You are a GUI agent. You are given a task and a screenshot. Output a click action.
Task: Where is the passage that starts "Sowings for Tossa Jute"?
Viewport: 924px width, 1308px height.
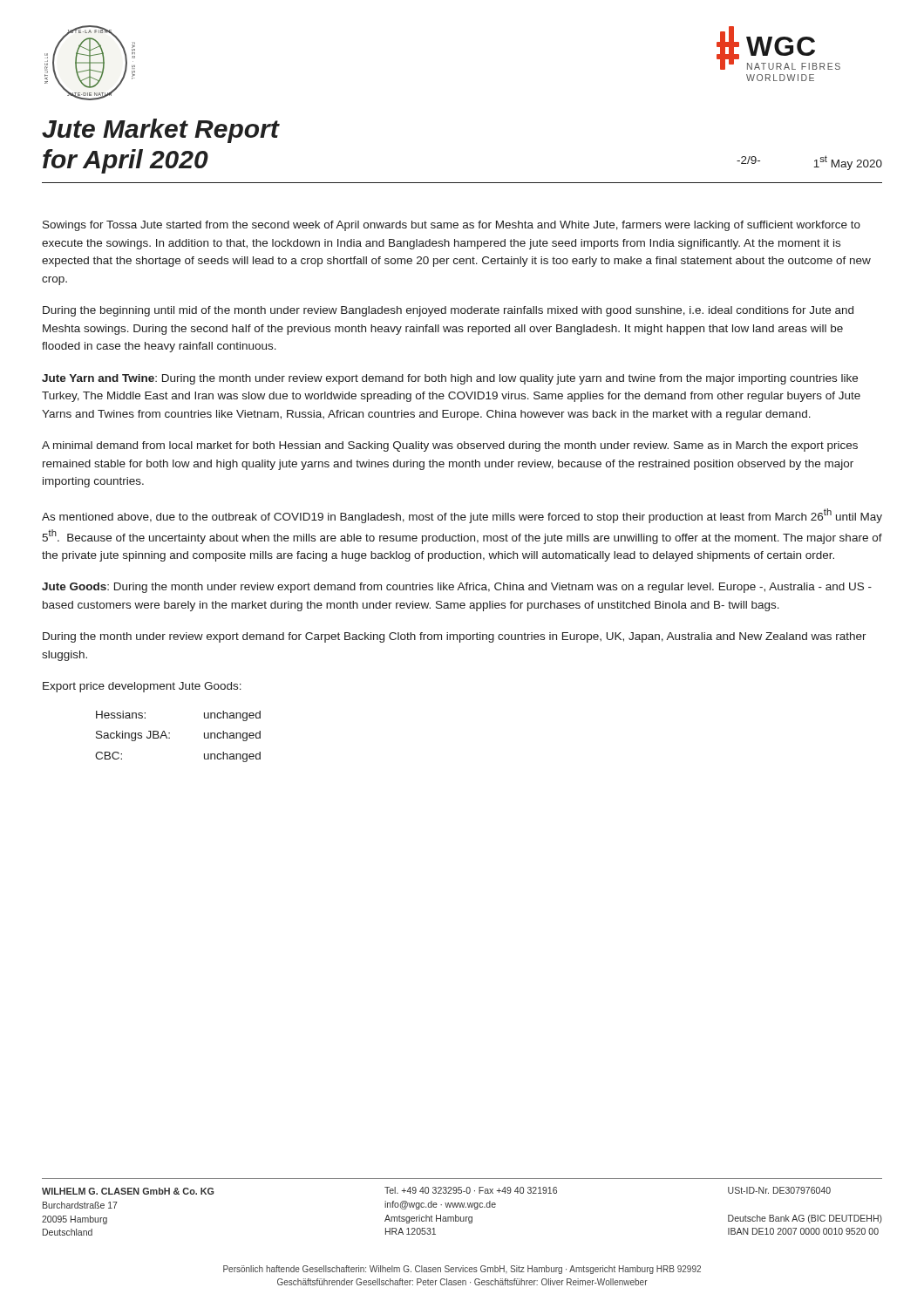[456, 251]
